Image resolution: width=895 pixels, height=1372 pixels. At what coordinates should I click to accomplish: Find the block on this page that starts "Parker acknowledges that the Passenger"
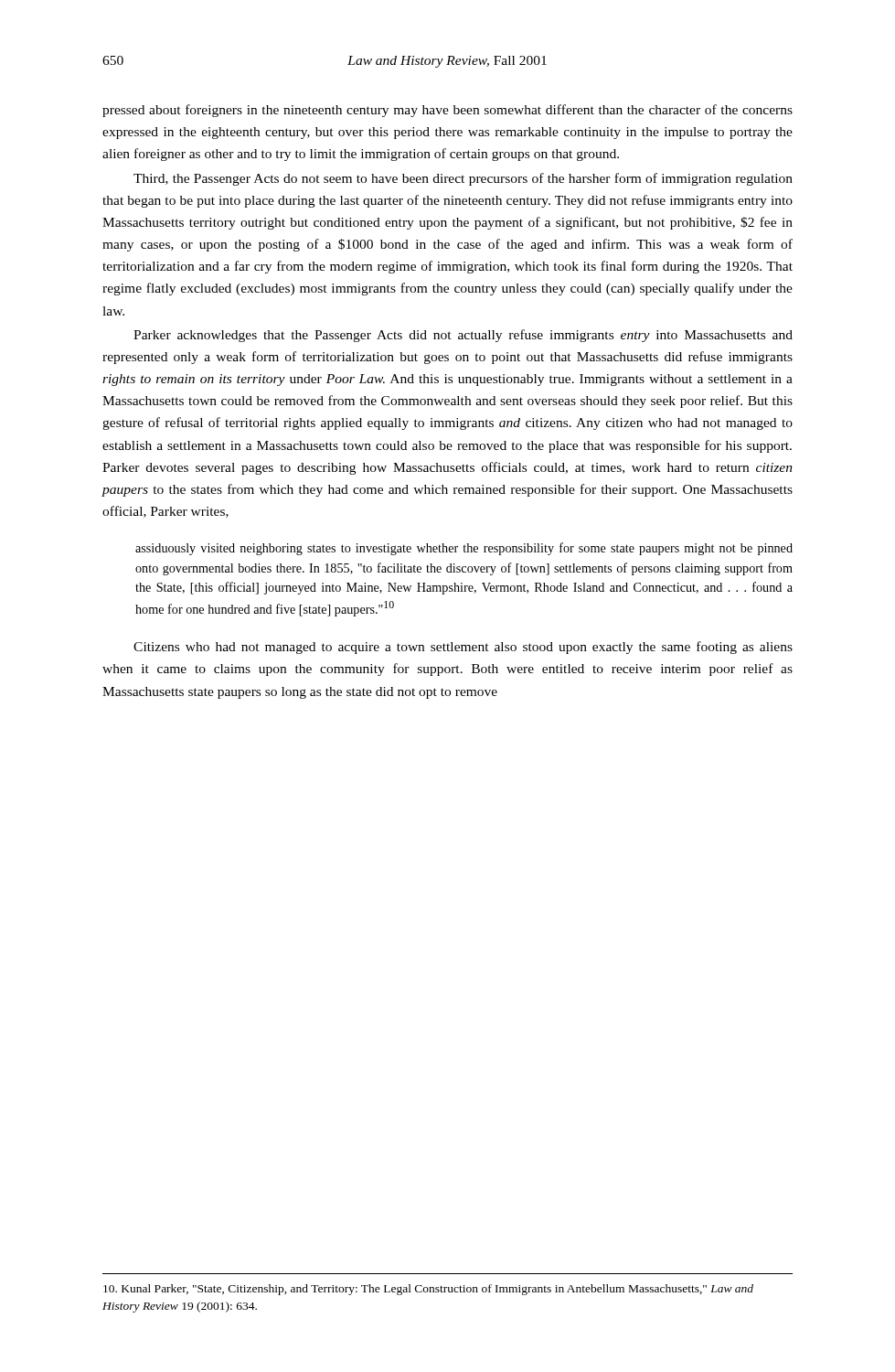pyautogui.click(x=448, y=423)
